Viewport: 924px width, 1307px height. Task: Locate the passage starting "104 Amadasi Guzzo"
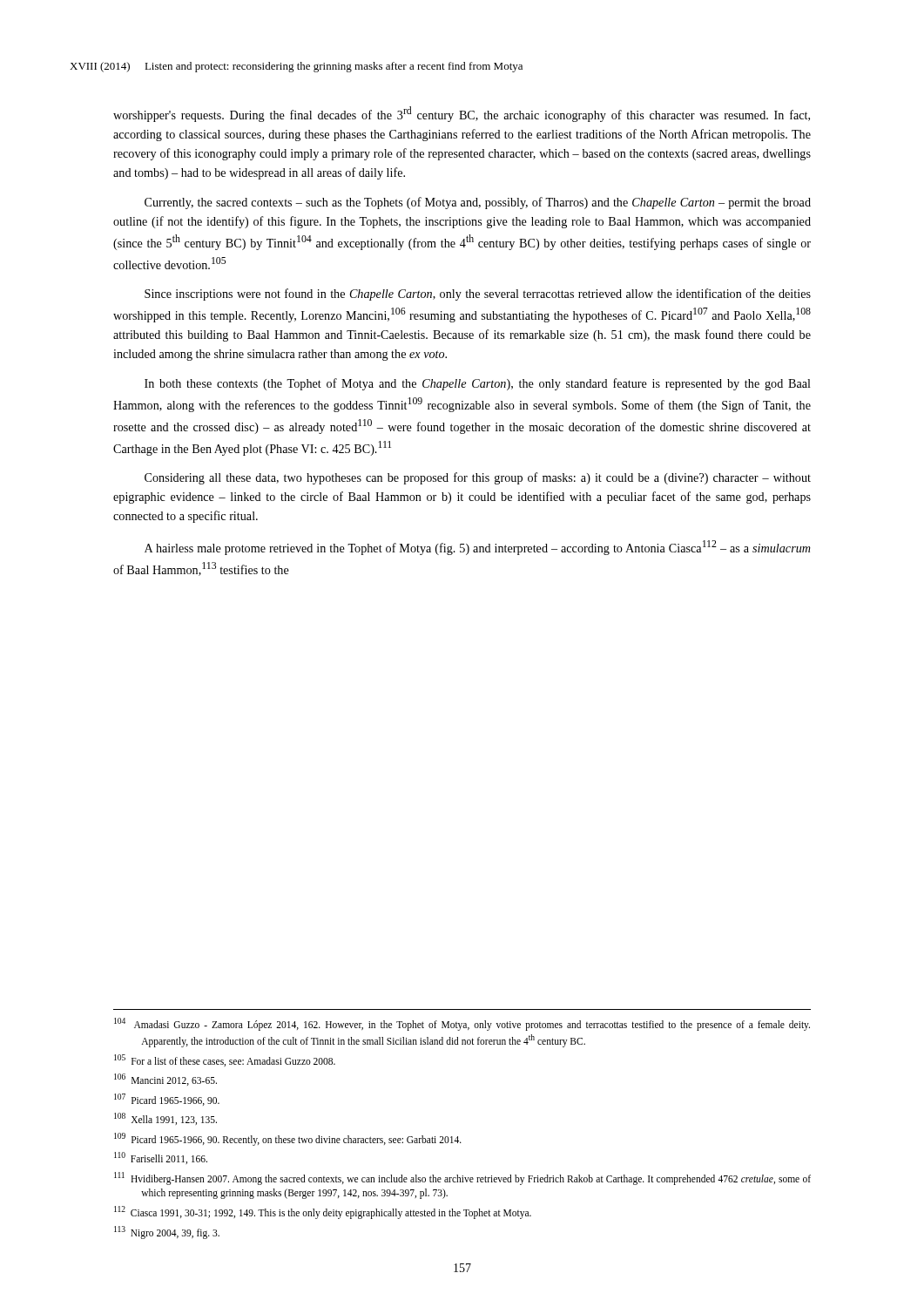pyautogui.click(x=462, y=1127)
